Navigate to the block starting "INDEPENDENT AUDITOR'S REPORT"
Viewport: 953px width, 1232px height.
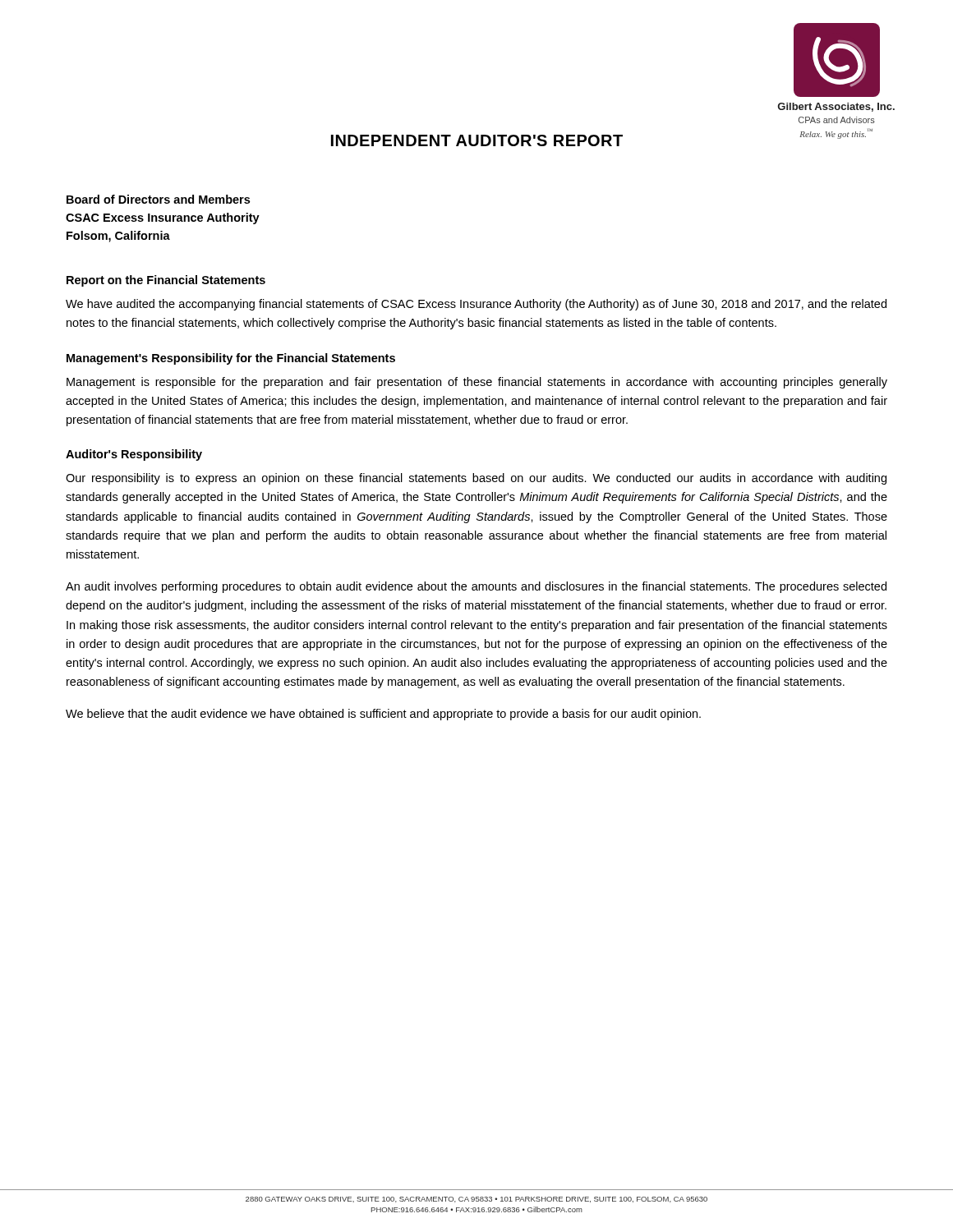point(476,140)
